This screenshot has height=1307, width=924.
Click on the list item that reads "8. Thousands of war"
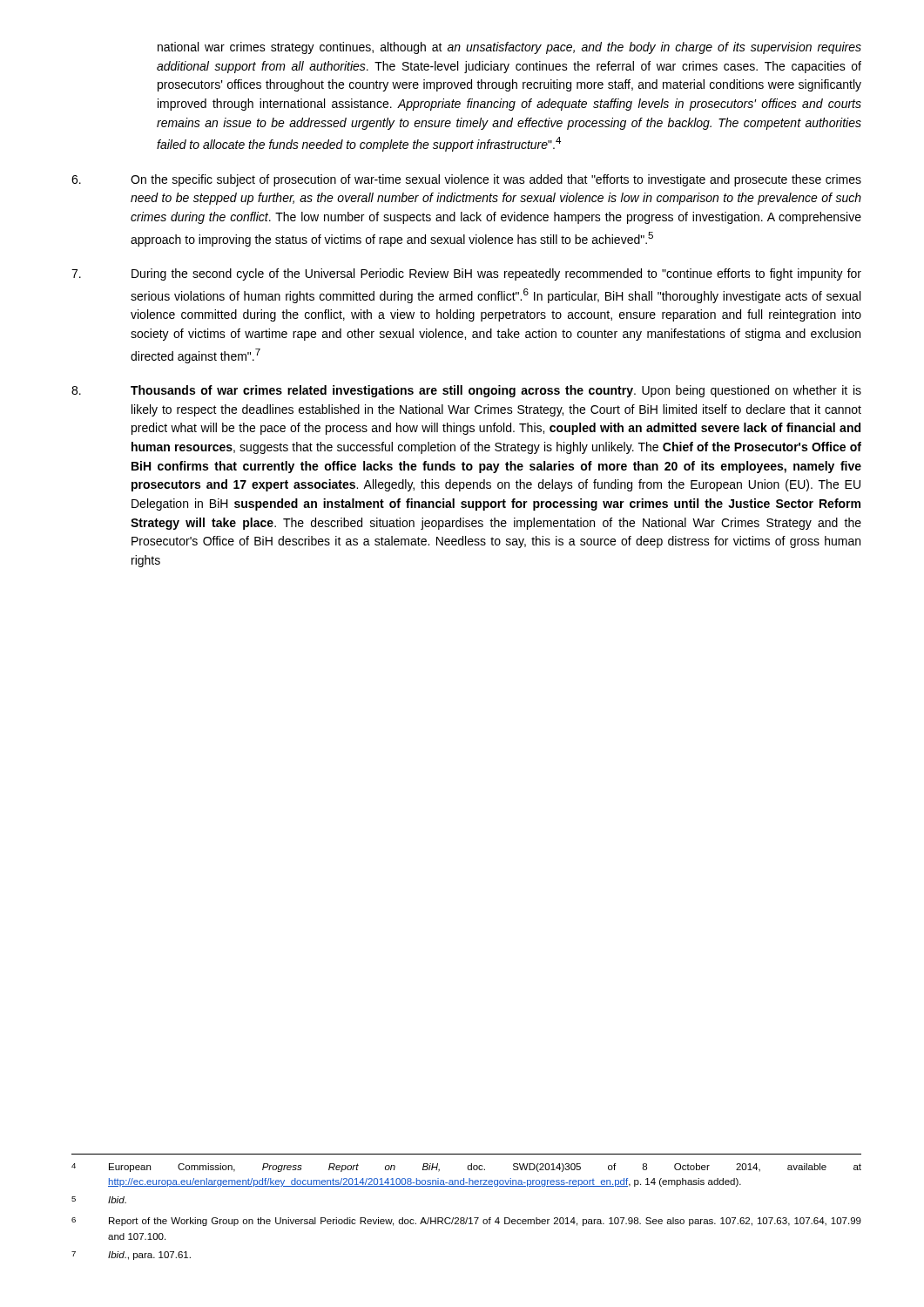466,476
